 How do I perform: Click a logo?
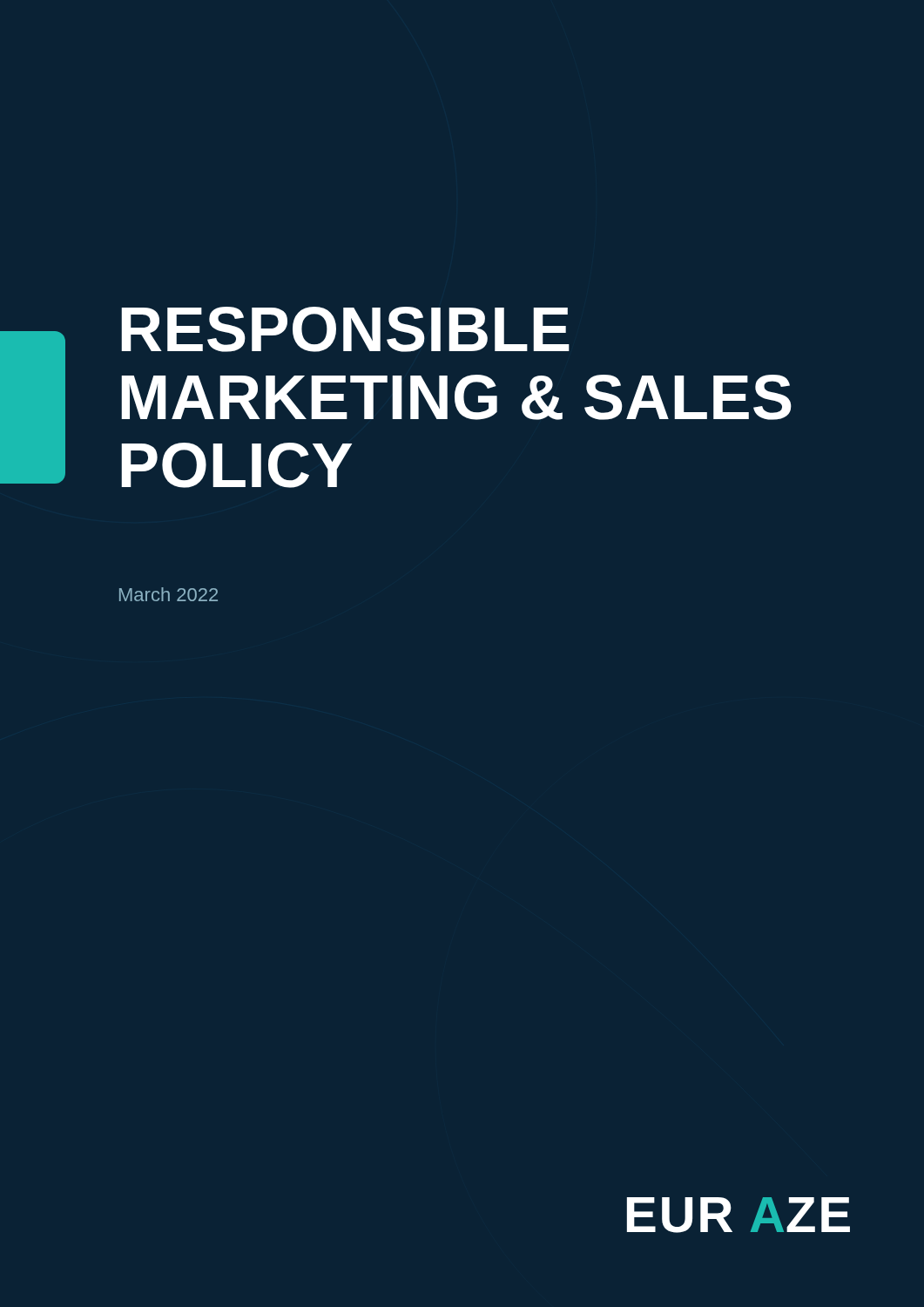click(737, 1214)
